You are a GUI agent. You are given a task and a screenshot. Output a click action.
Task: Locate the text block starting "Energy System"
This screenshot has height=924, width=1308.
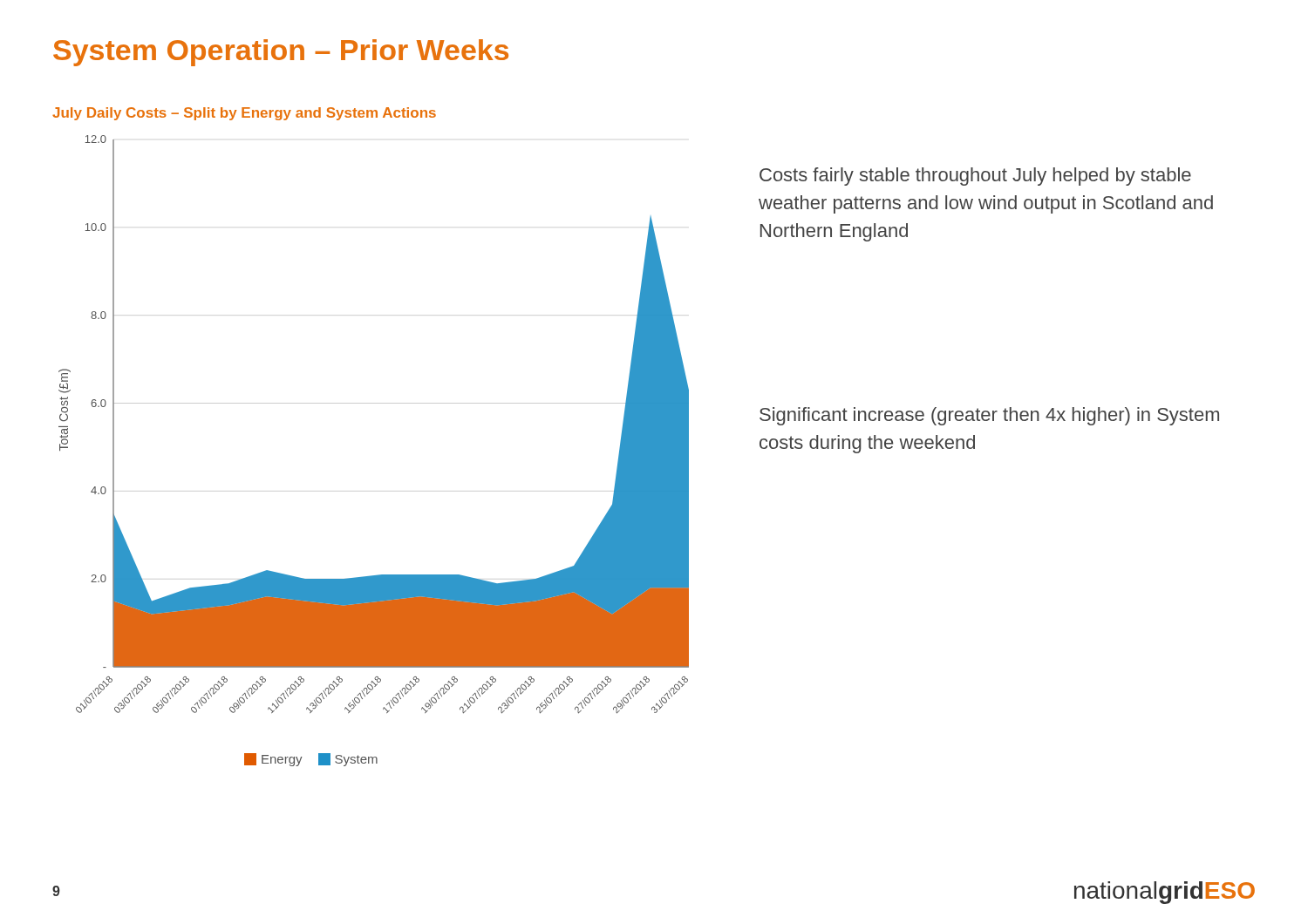(x=311, y=759)
